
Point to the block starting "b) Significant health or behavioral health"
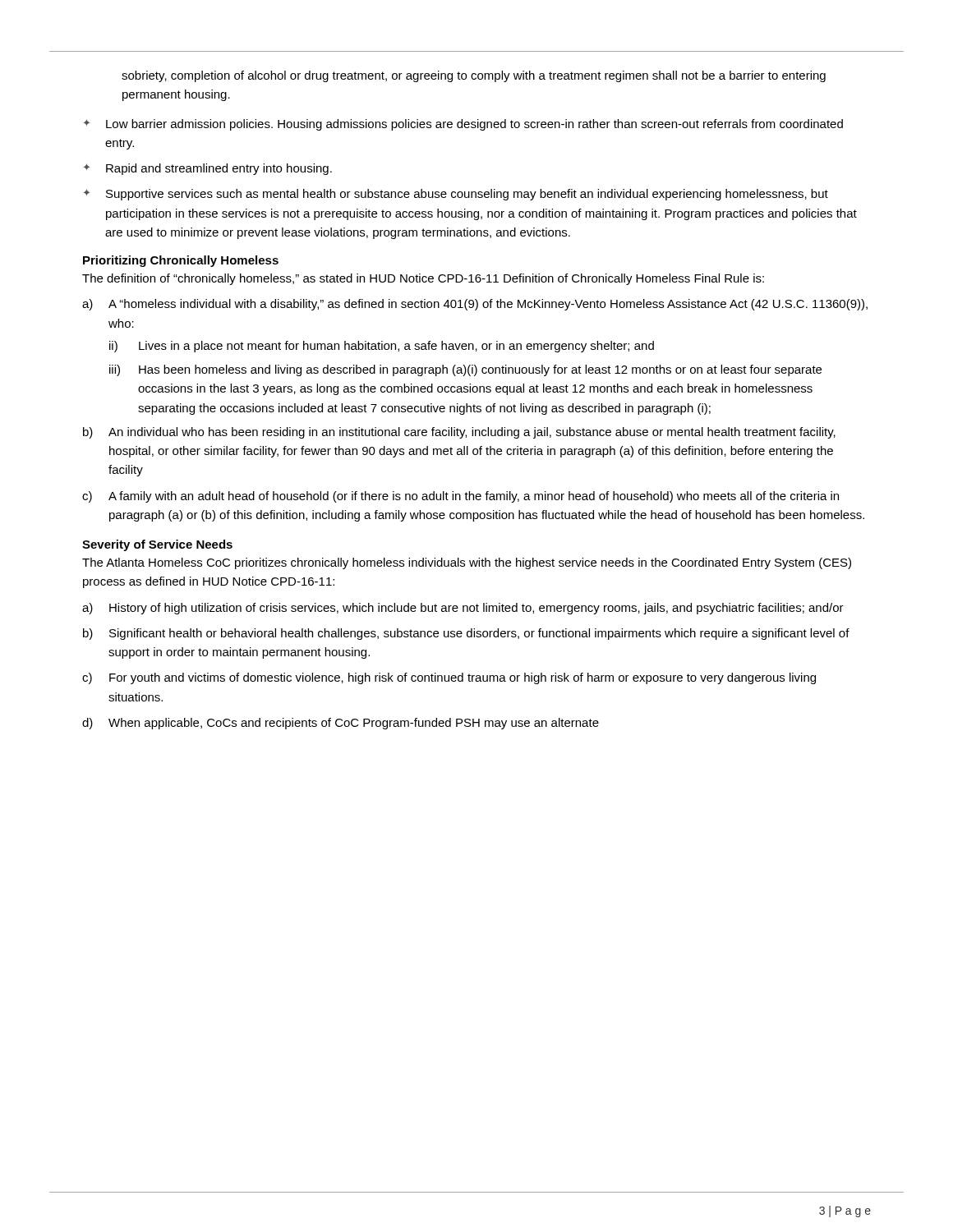tap(476, 642)
